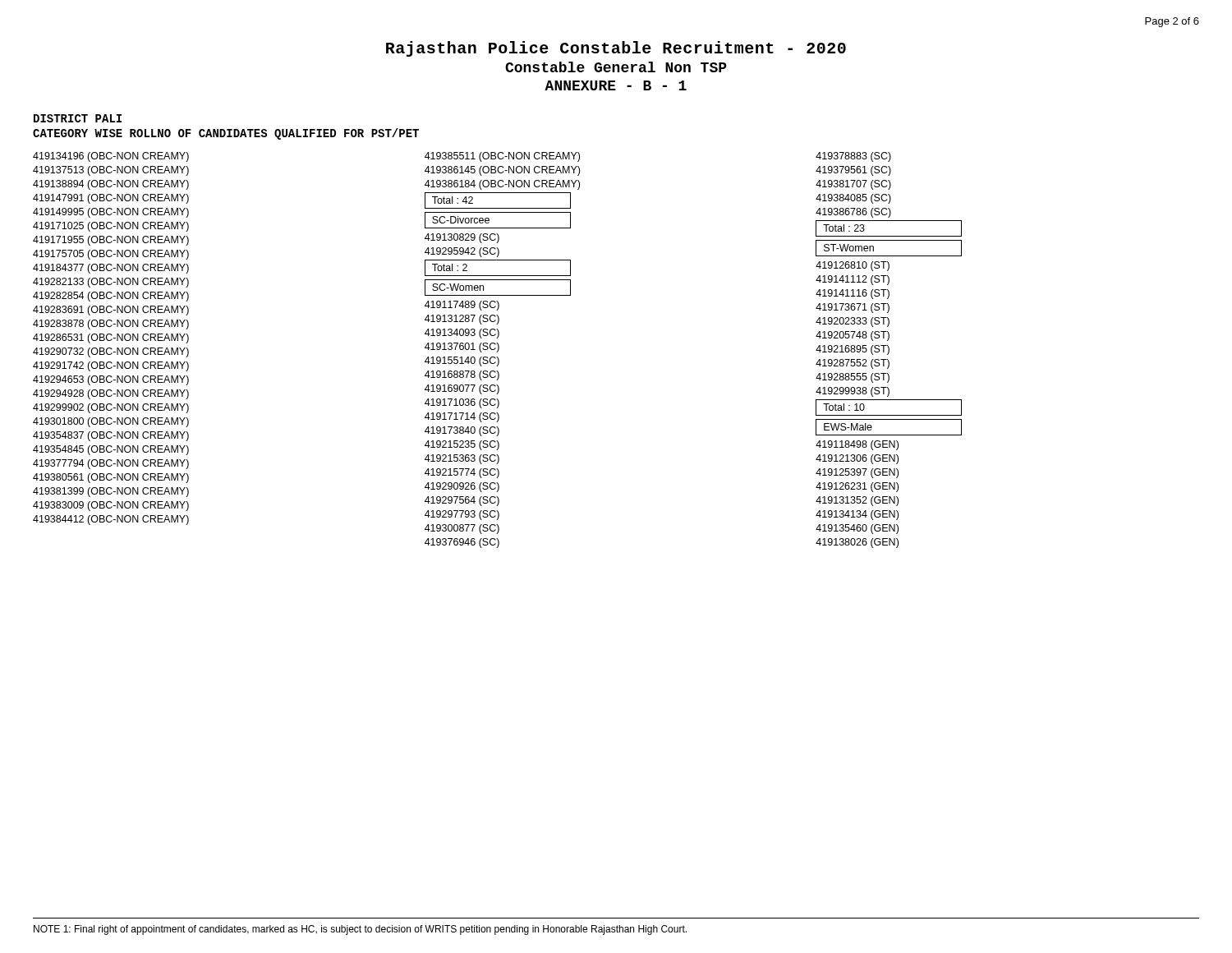The width and height of the screenshot is (1232, 953).
Task: Point to "419383009 (OBC-NON CREAMY)"
Action: [x=111, y=505]
